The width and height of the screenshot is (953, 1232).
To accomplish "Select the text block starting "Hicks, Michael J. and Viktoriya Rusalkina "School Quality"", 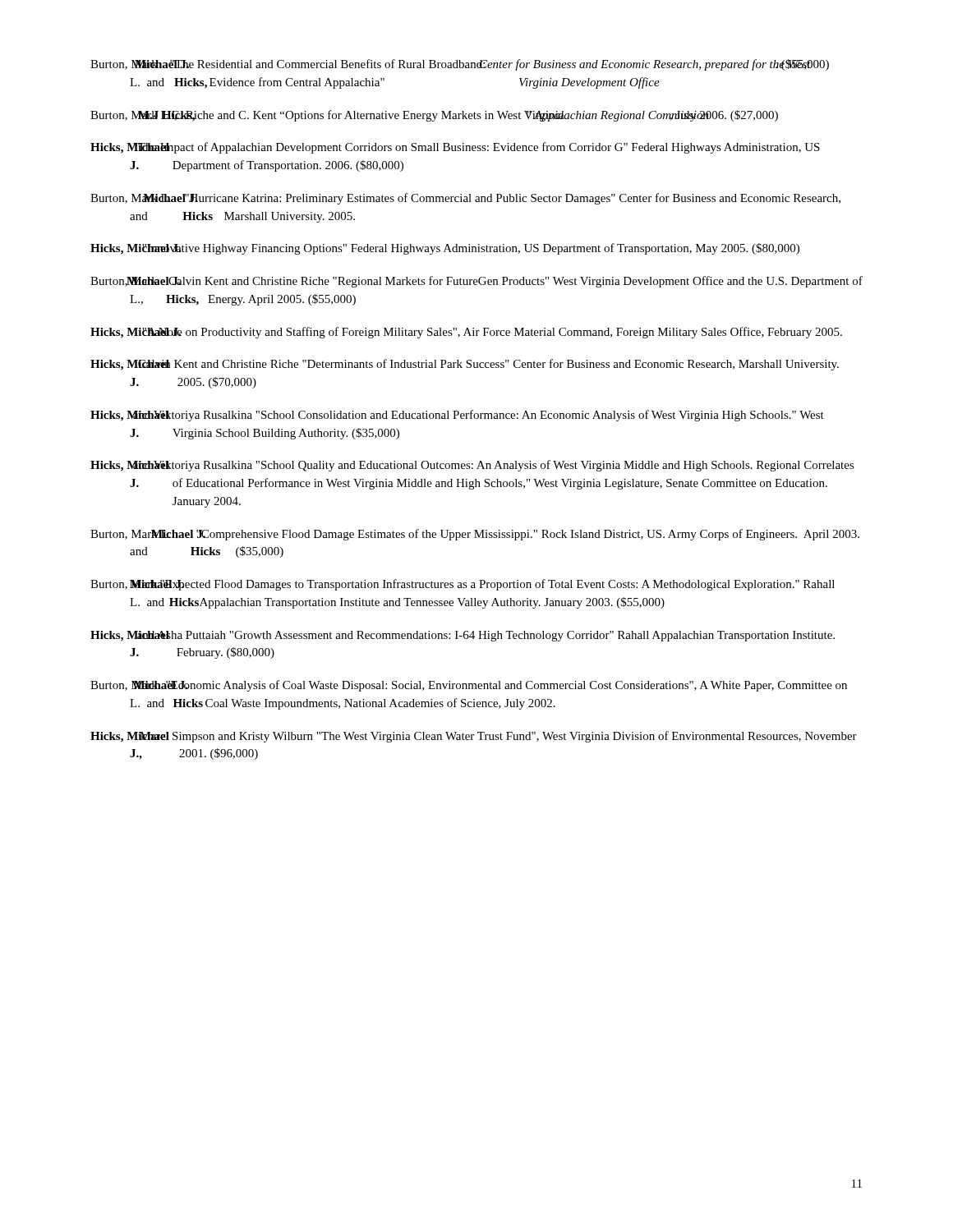I will click(472, 484).
